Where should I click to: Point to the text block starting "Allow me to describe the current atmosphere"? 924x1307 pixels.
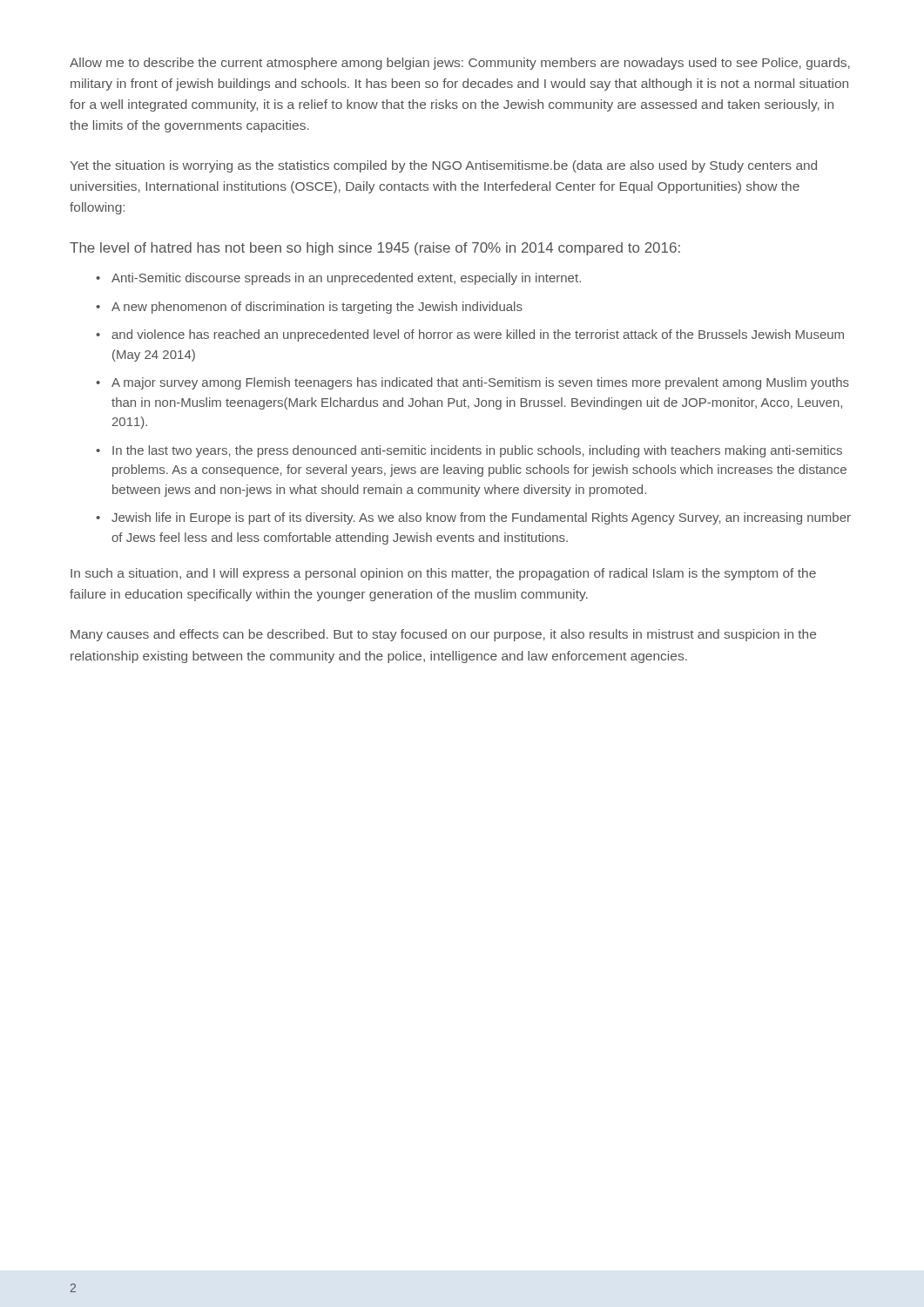coord(460,94)
